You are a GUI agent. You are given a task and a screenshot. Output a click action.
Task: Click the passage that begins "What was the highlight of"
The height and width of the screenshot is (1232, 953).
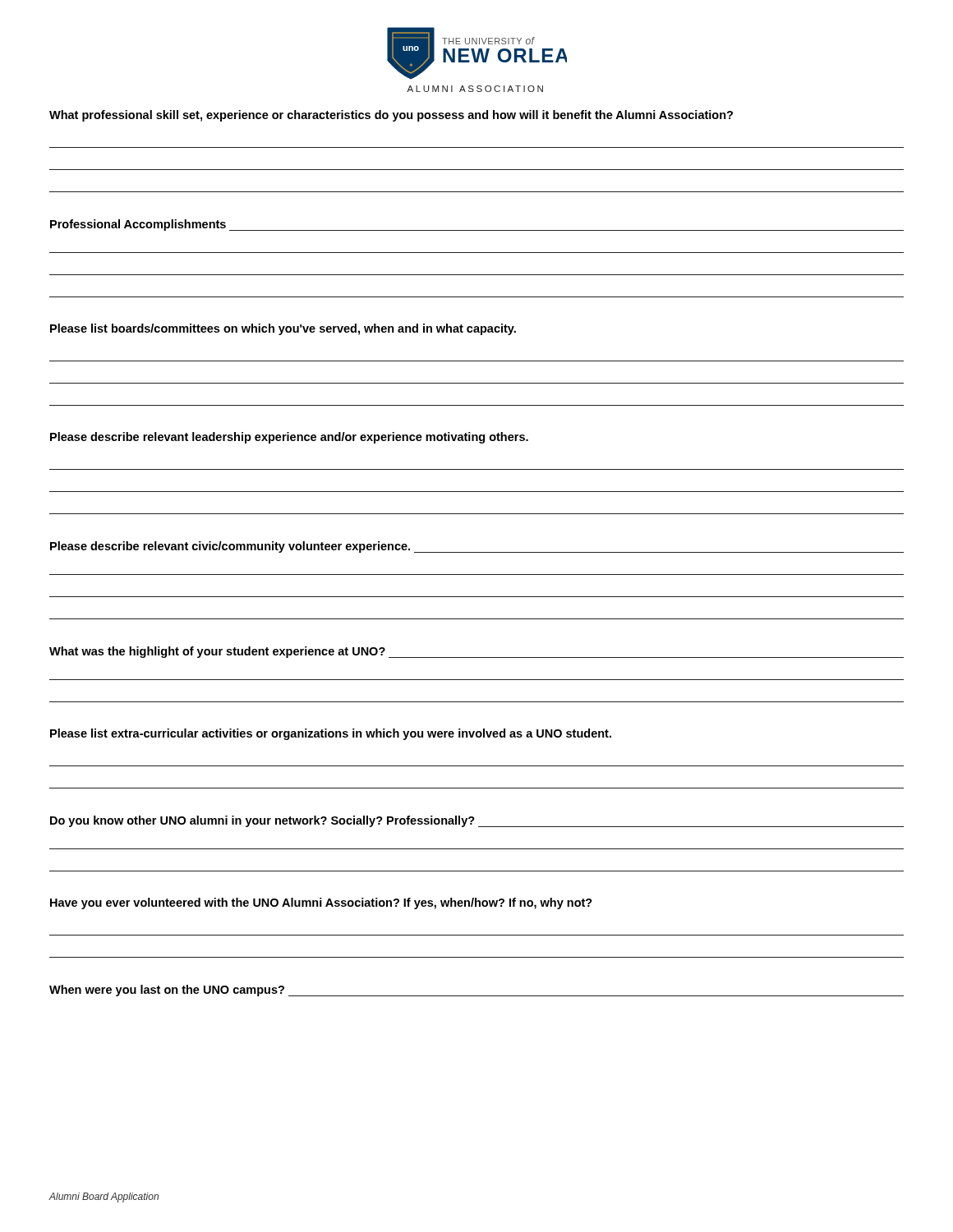476,672
